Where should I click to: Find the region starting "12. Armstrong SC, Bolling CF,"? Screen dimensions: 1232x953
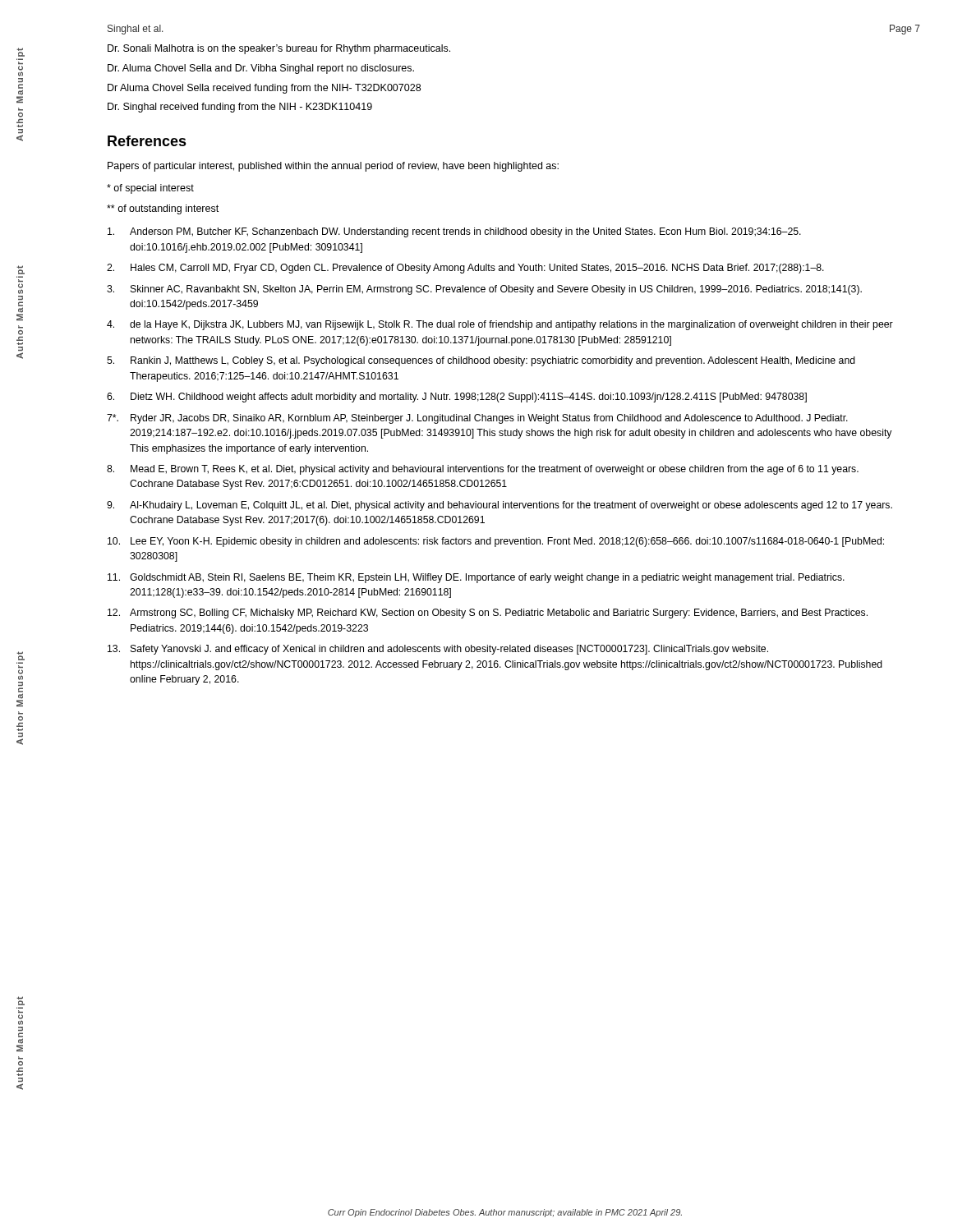(505, 621)
